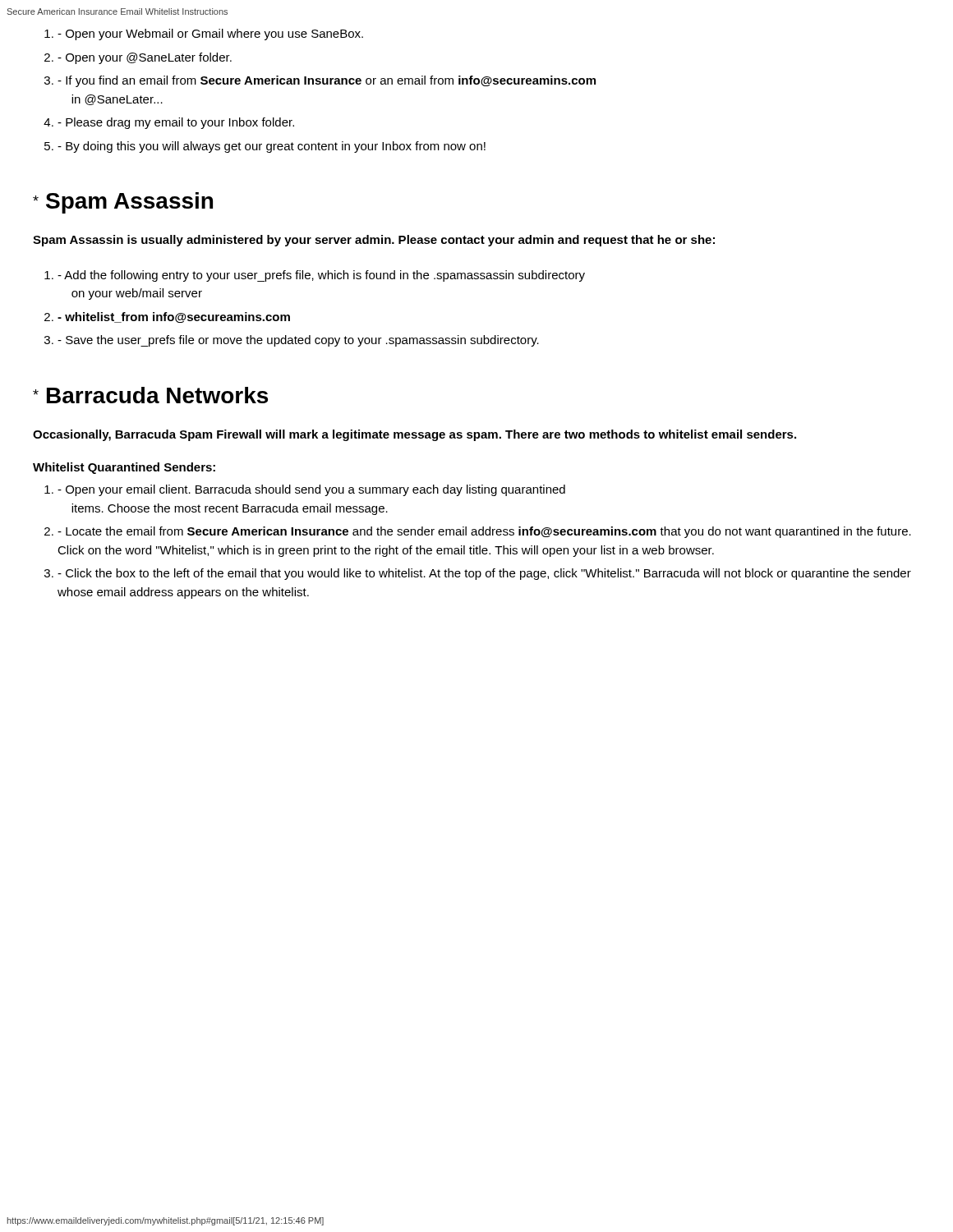This screenshot has width=953, height=1232.
Task: Select the list item containing "Please drag my email"
Action: pos(176,123)
